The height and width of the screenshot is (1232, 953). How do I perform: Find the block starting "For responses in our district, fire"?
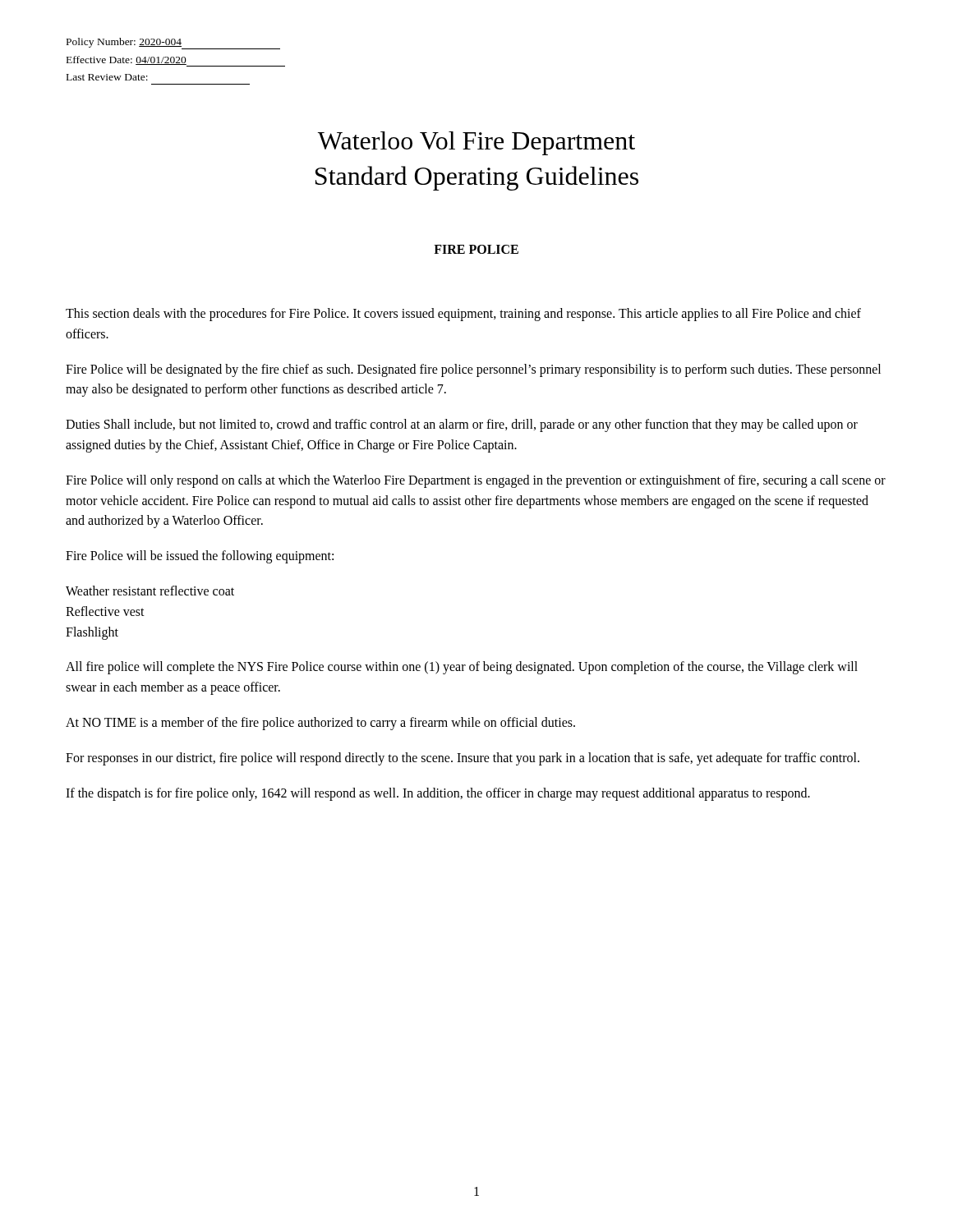point(476,758)
